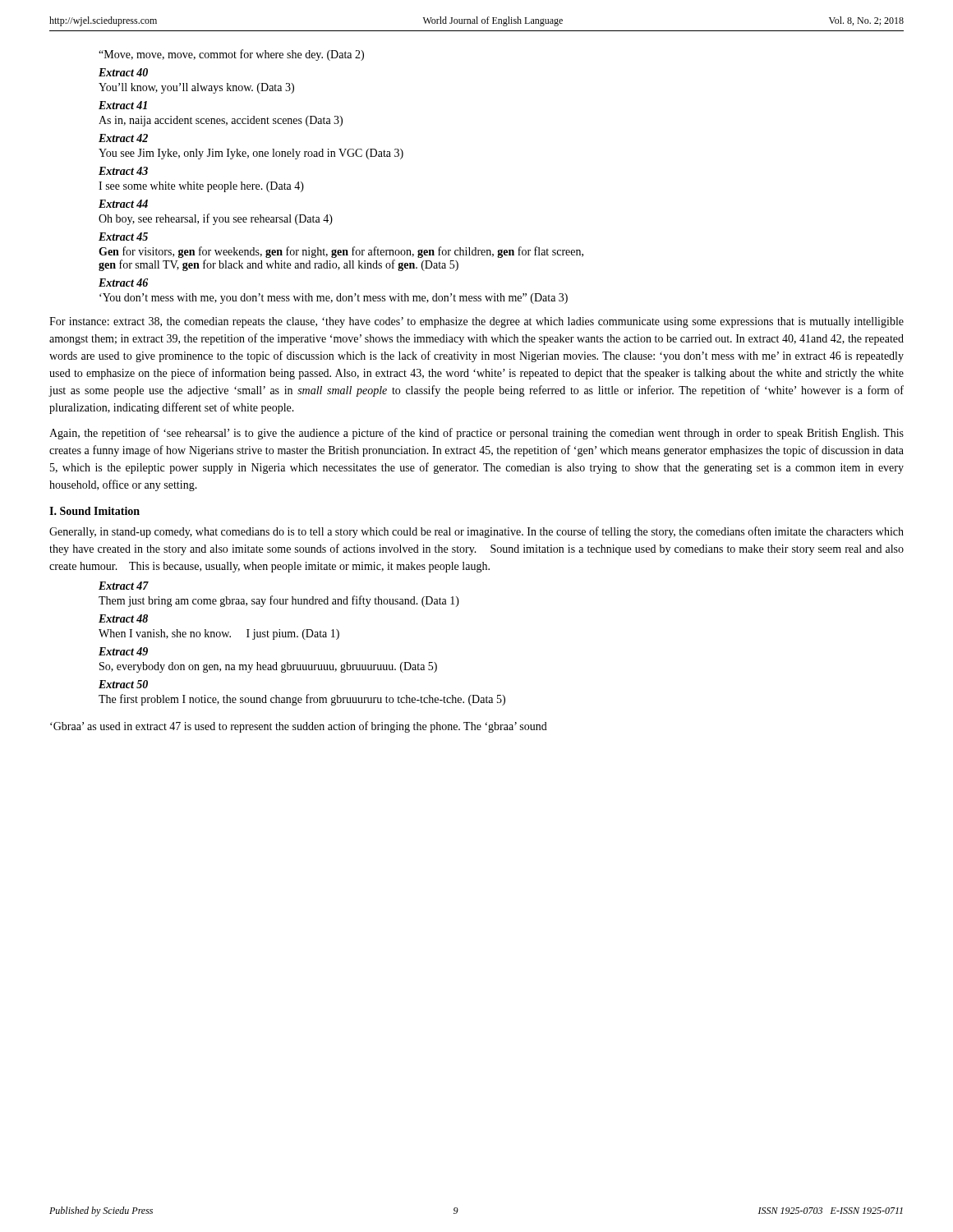The height and width of the screenshot is (1232, 953).
Task: Click on the region starting "Extract 50"
Action: [x=123, y=685]
